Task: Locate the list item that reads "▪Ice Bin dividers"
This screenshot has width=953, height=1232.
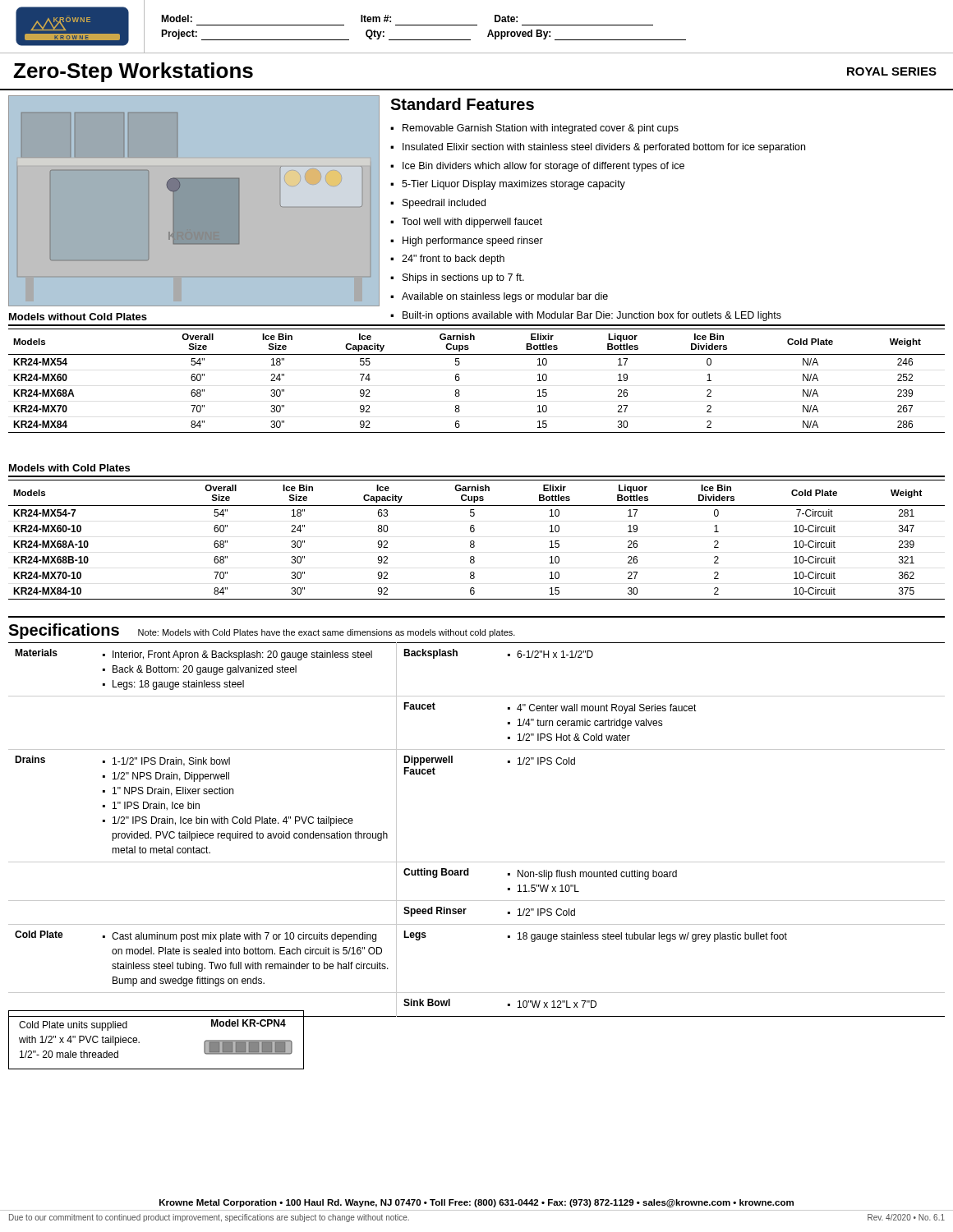Action: point(537,166)
